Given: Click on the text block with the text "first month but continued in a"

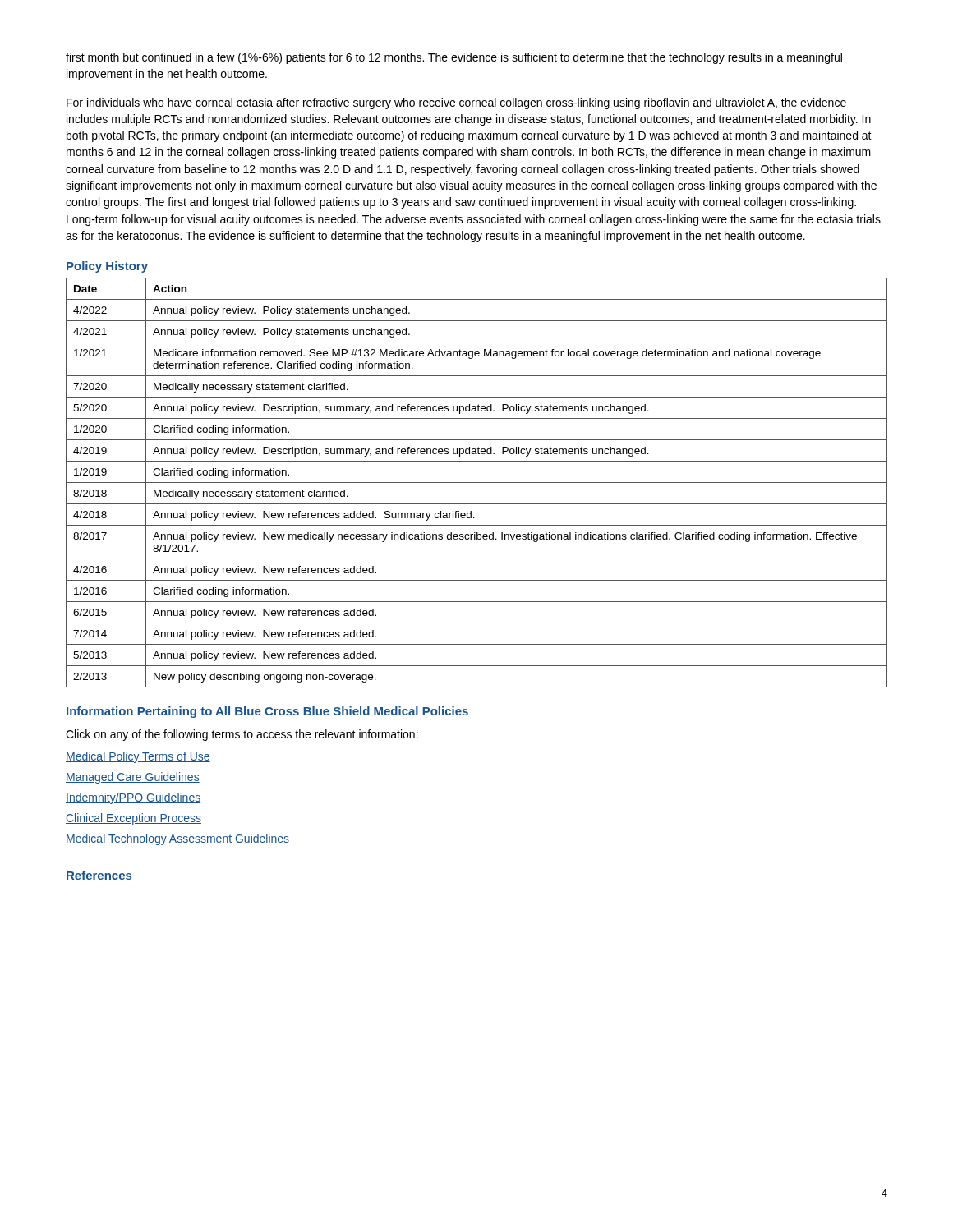Looking at the screenshot, I should point(454,66).
